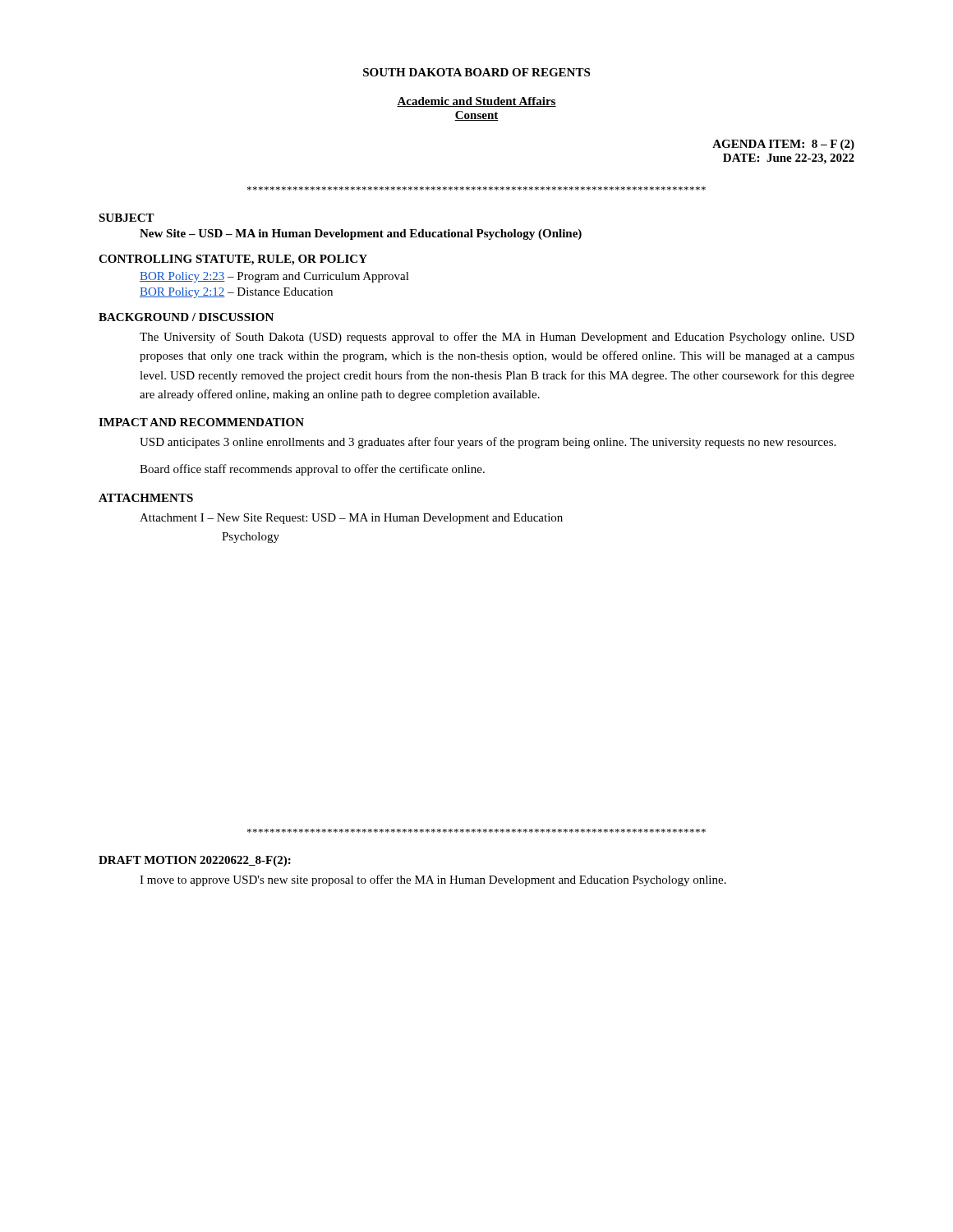The image size is (953, 1232).
Task: Click on the title that reads "SOUTH DAKOTA BOARD OF REGENTS"
Action: click(x=476, y=72)
